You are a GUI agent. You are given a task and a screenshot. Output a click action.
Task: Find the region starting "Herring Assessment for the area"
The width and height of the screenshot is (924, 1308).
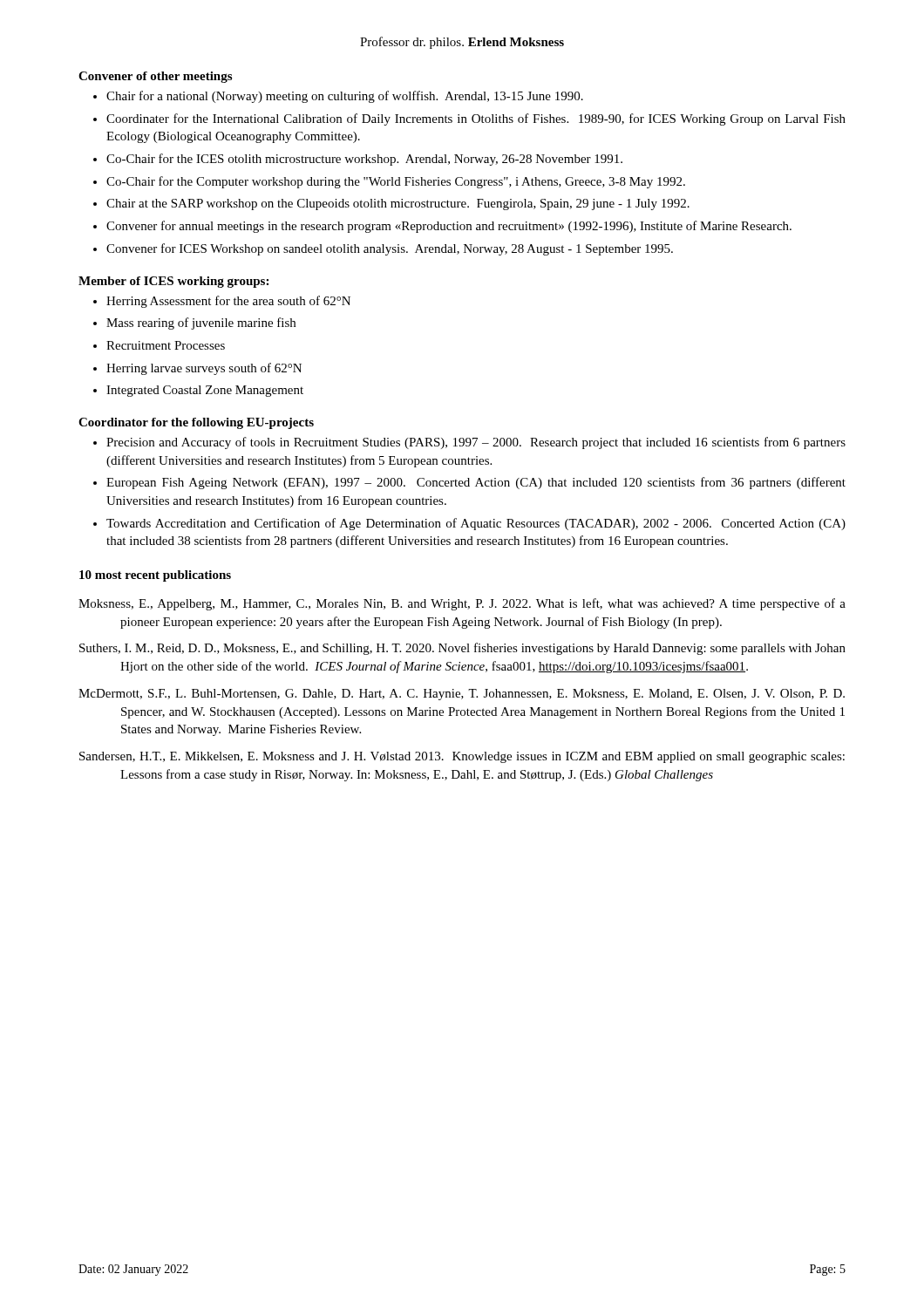click(229, 300)
